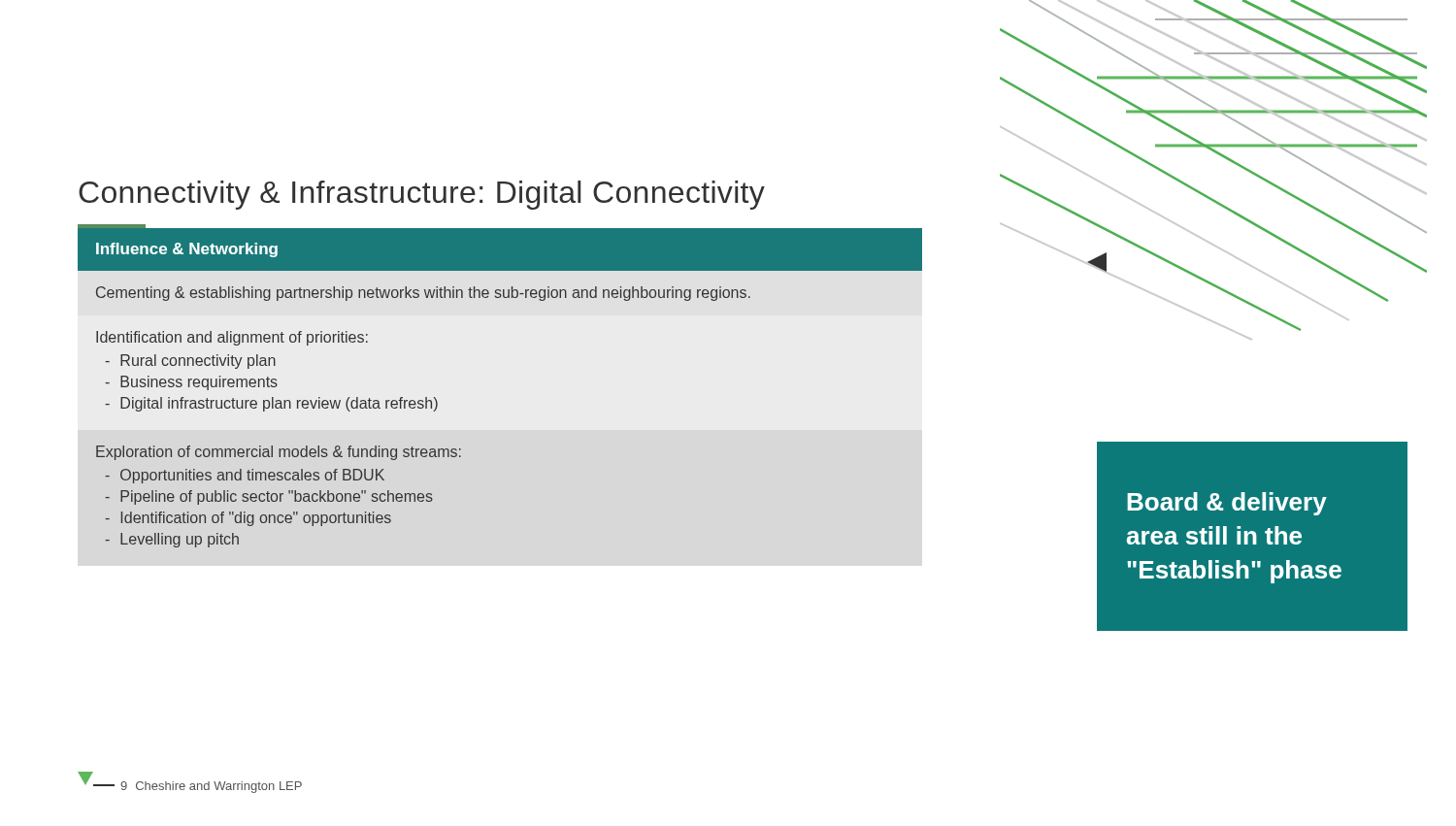
Task: Click where it says "Connectivity & Infrastructure: Digital Connectivity"
Action: coord(421,192)
